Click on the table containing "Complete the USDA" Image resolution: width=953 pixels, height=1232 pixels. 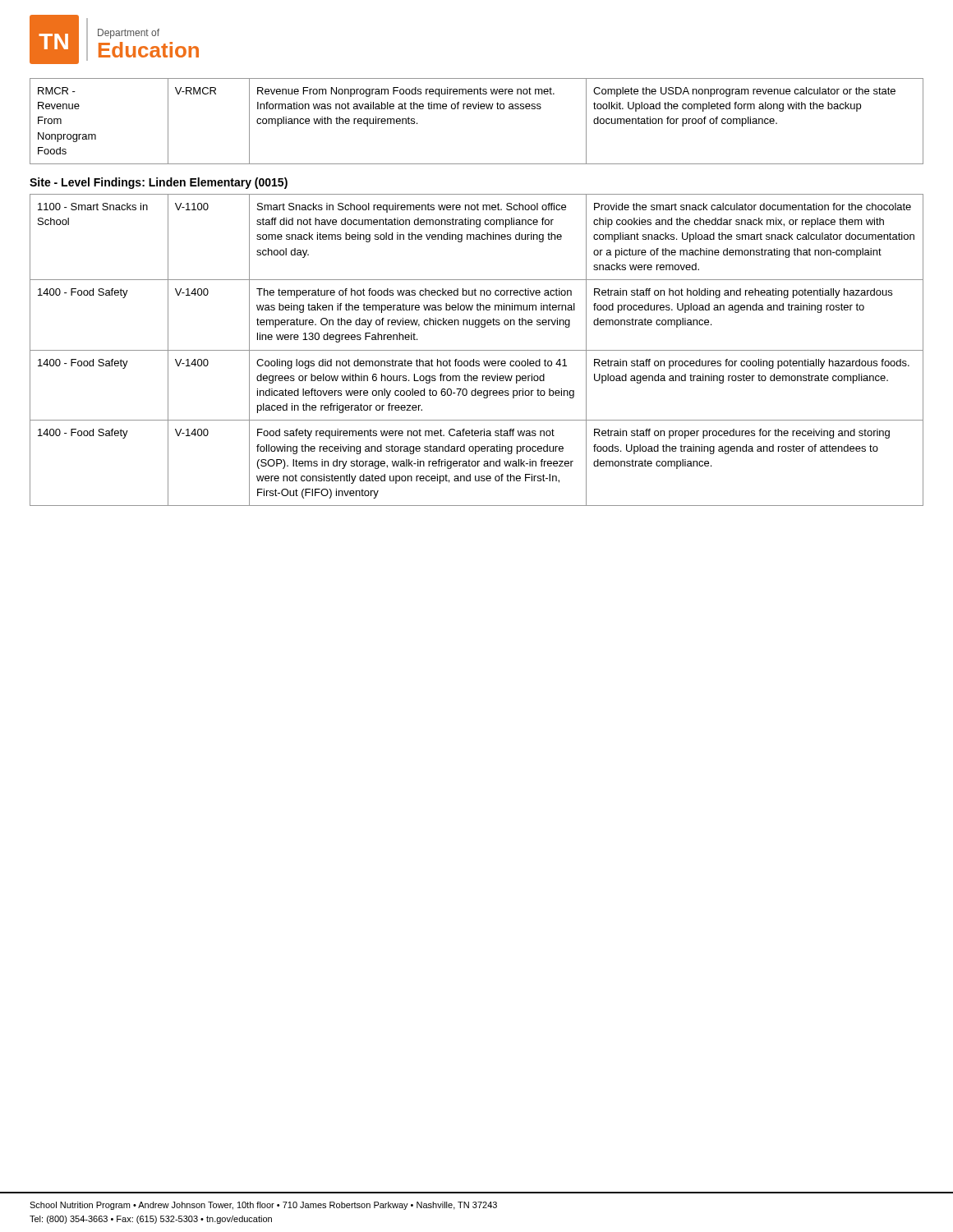(476, 121)
